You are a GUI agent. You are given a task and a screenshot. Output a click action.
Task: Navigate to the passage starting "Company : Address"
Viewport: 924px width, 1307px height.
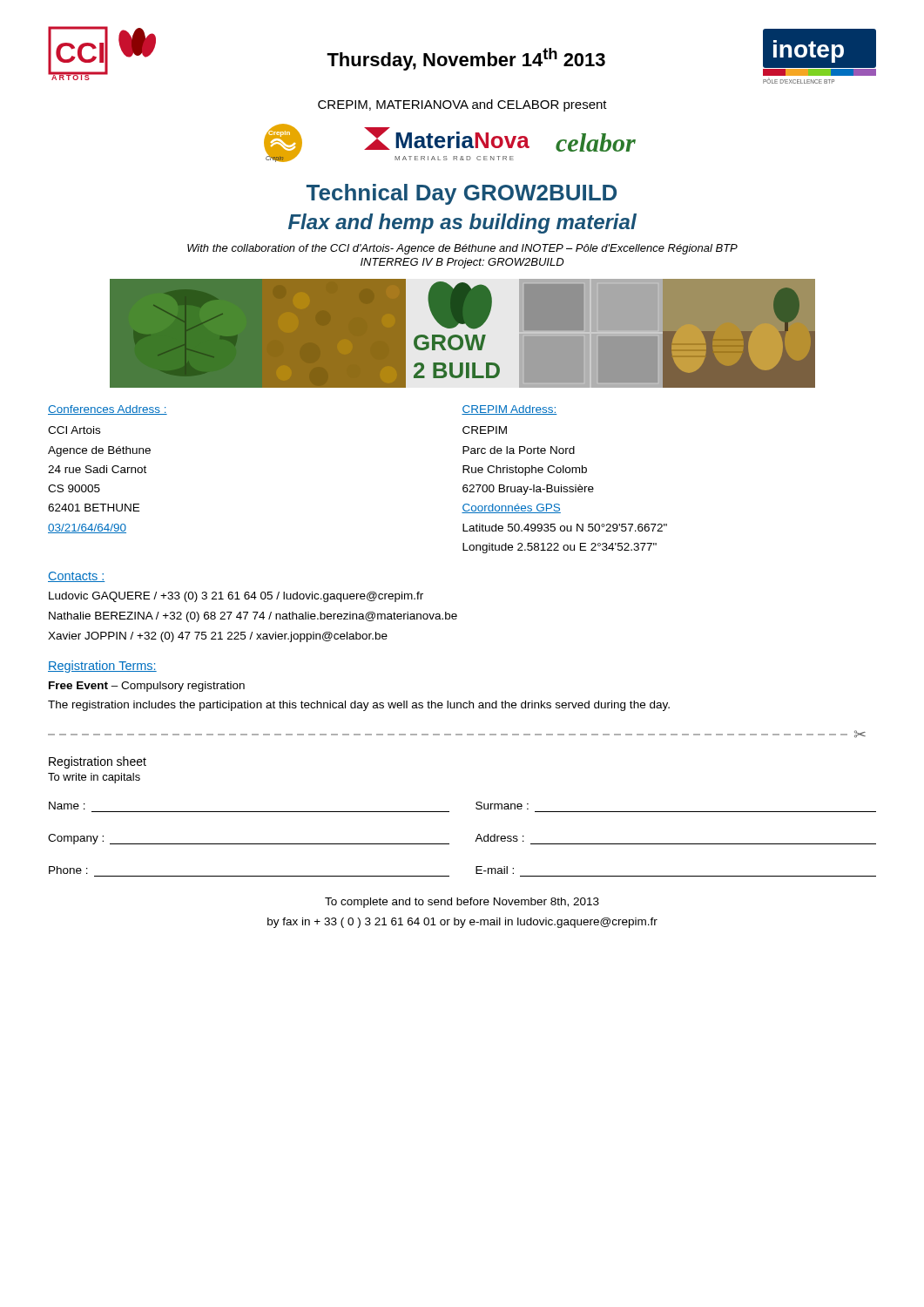pyautogui.click(x=82, y=839)
